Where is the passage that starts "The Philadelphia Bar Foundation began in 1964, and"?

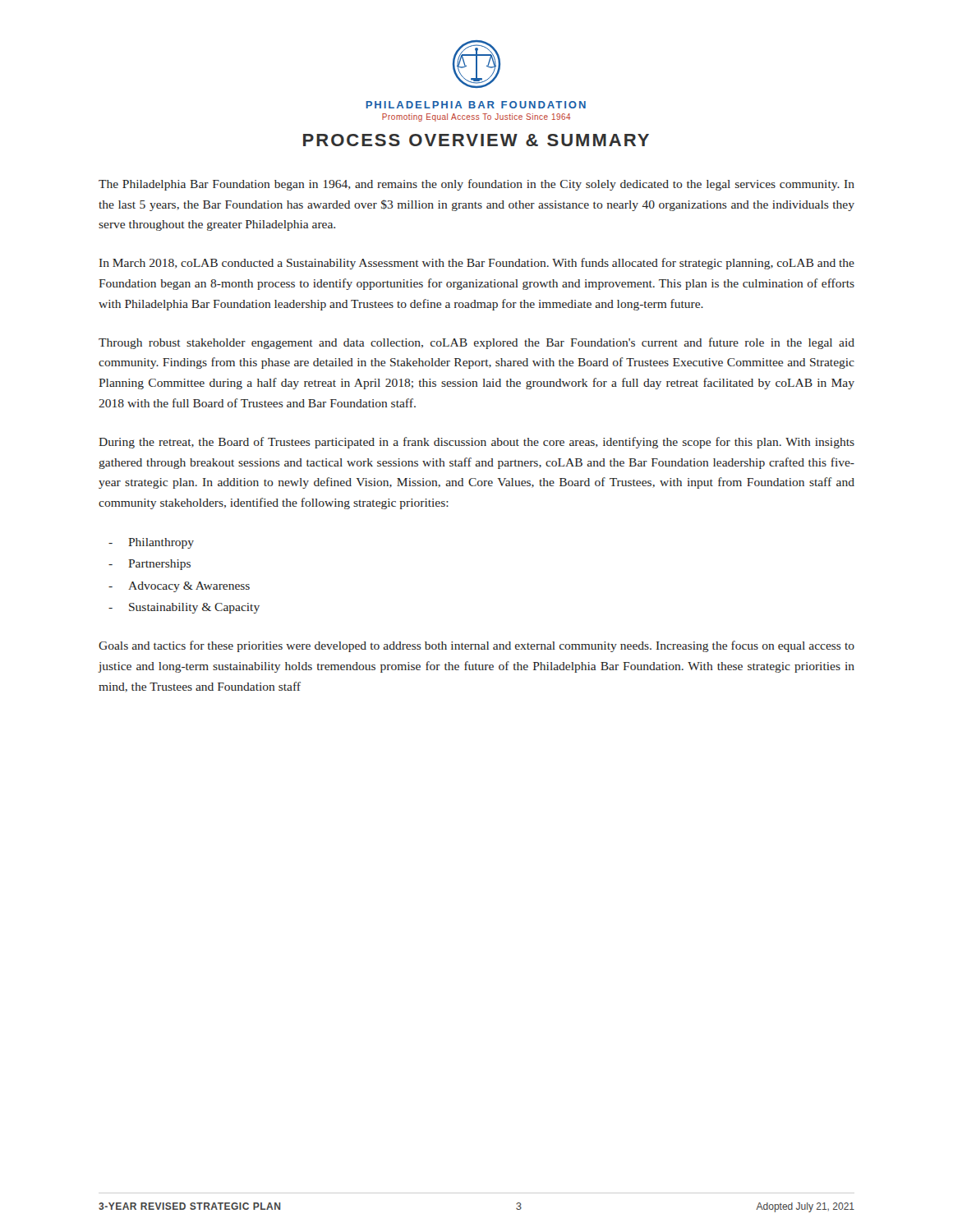pos(476,204)
